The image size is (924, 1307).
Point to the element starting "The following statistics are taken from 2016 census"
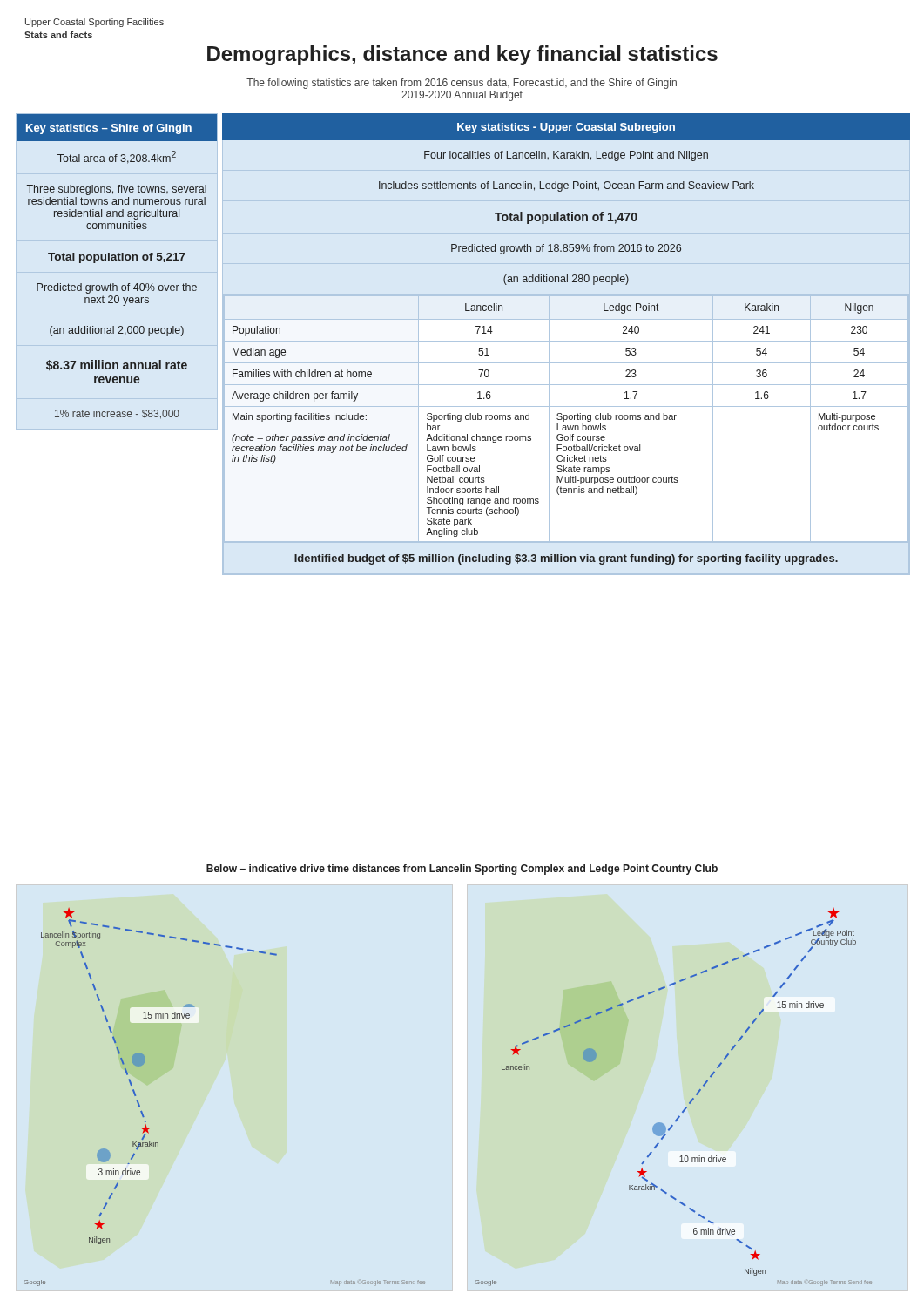(462, 89)
